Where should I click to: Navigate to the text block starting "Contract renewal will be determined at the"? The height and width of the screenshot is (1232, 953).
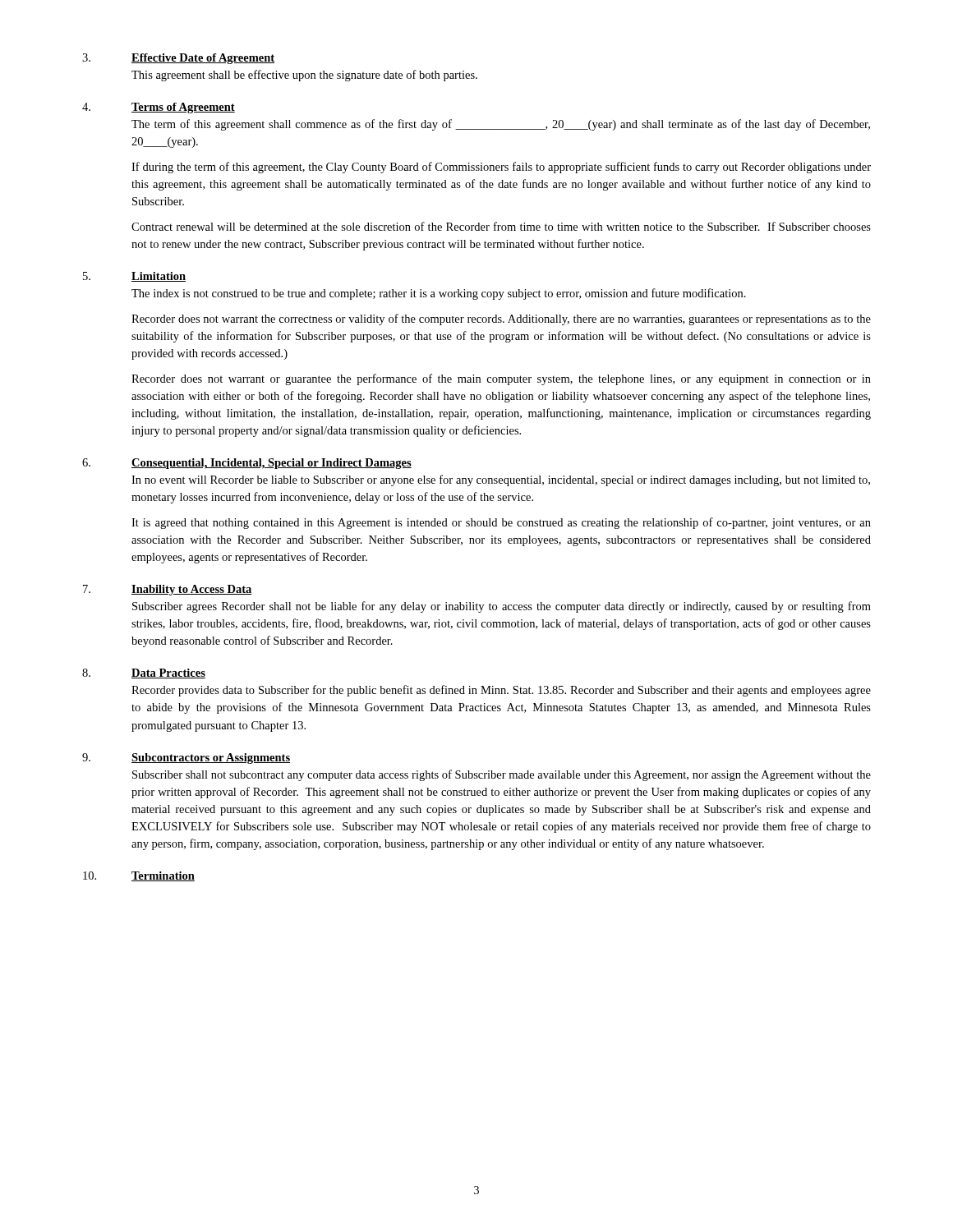click(501, 235)
